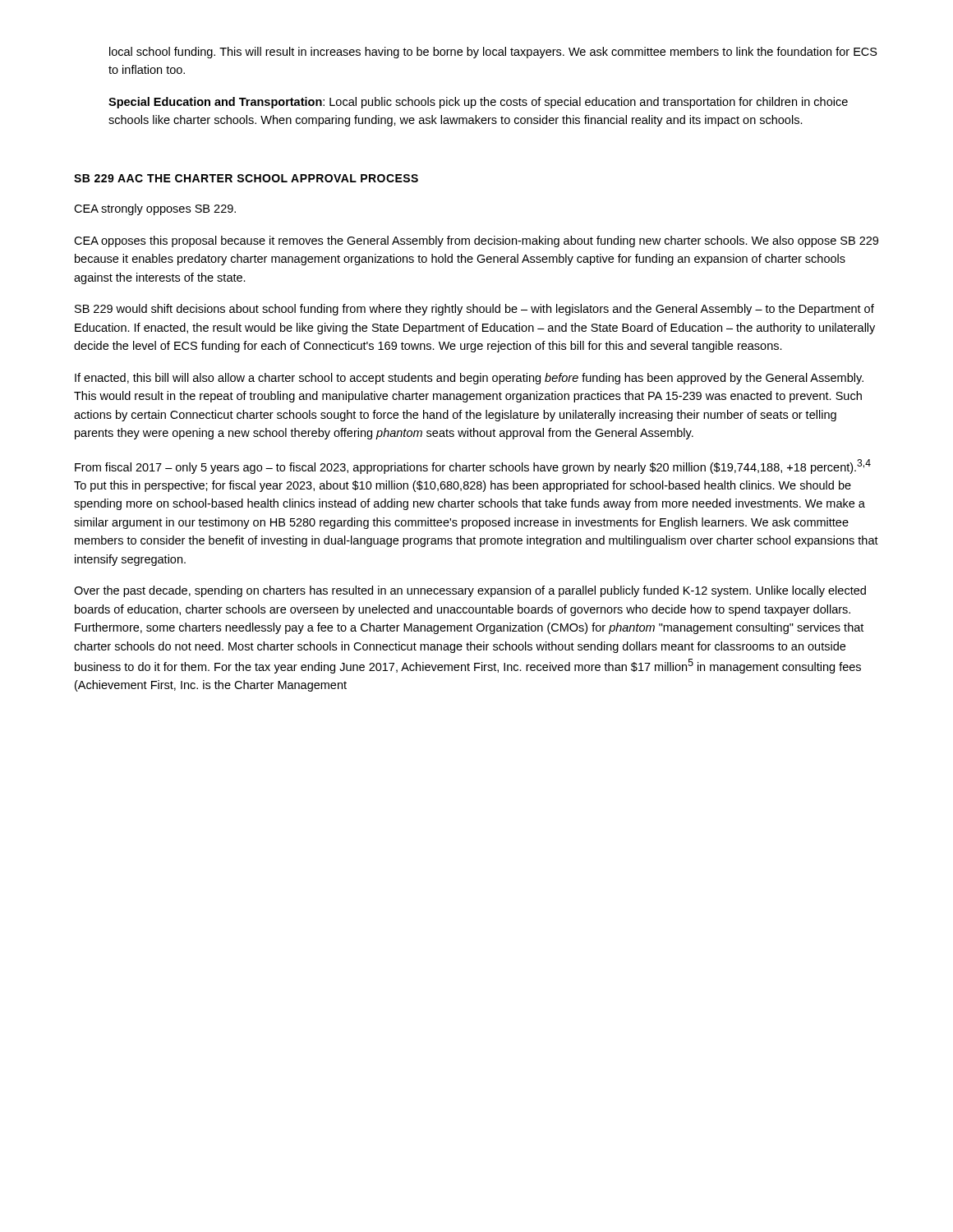Find the text starting "If enacted, this bill will also"
Viewport: 953px width, 1232px height.
[x=469, y=405]
